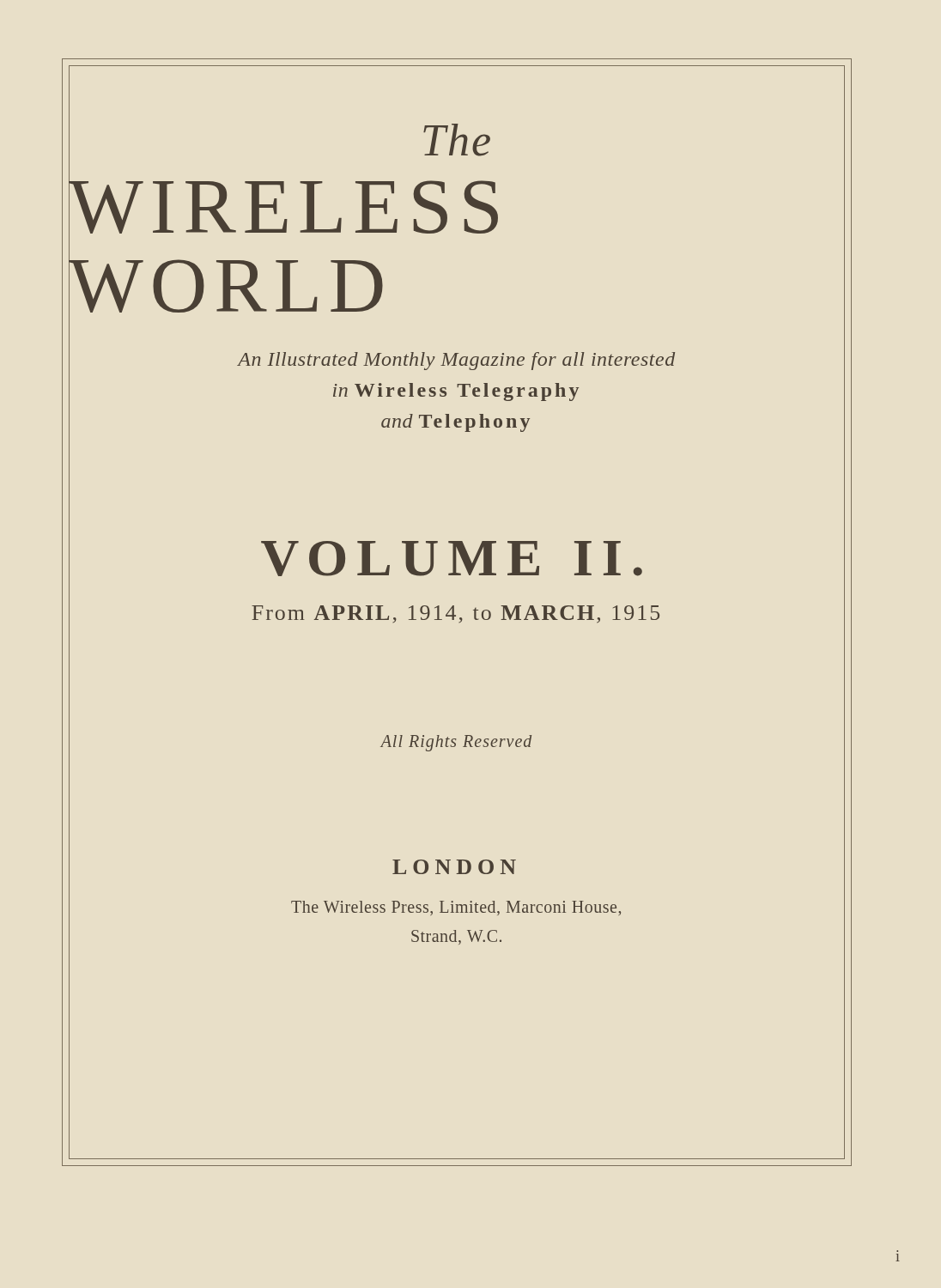Point to the passage starting "All Rights Reserved"

tap(457, 741)
